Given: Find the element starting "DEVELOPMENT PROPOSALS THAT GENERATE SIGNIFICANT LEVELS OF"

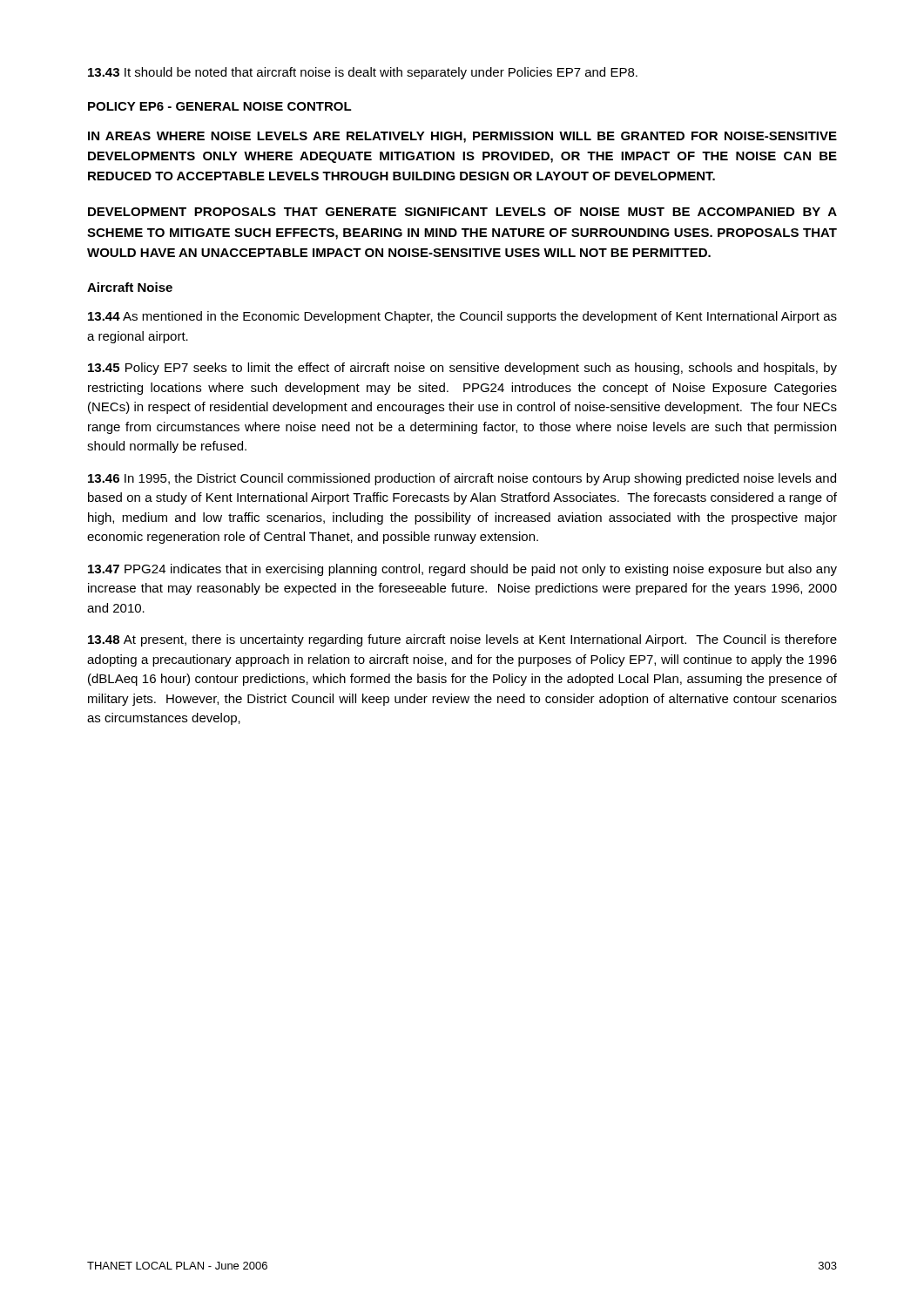Looking at the screenshot, I should [x=462, y=232].
